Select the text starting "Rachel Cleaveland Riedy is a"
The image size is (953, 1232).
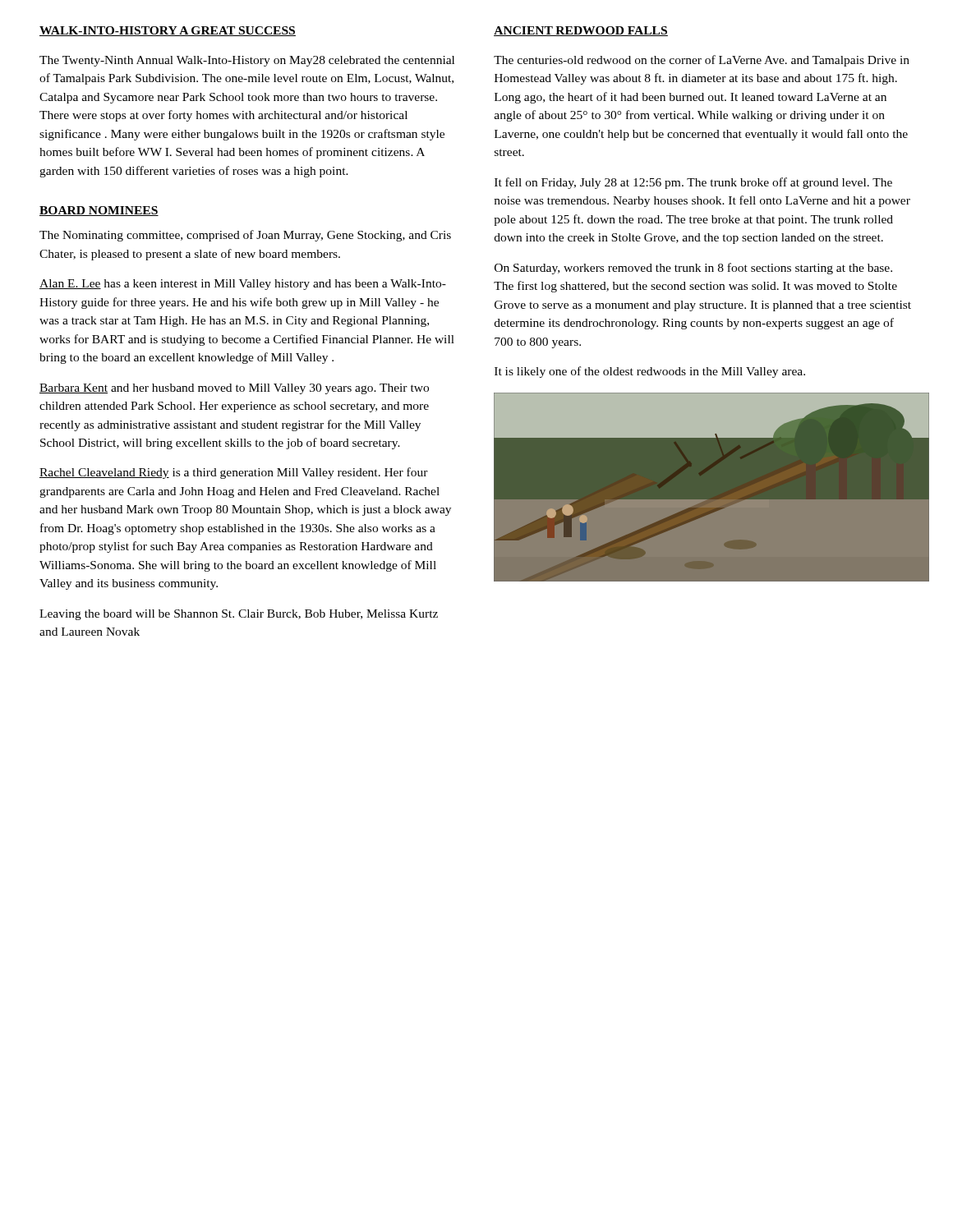click(245, 528)
